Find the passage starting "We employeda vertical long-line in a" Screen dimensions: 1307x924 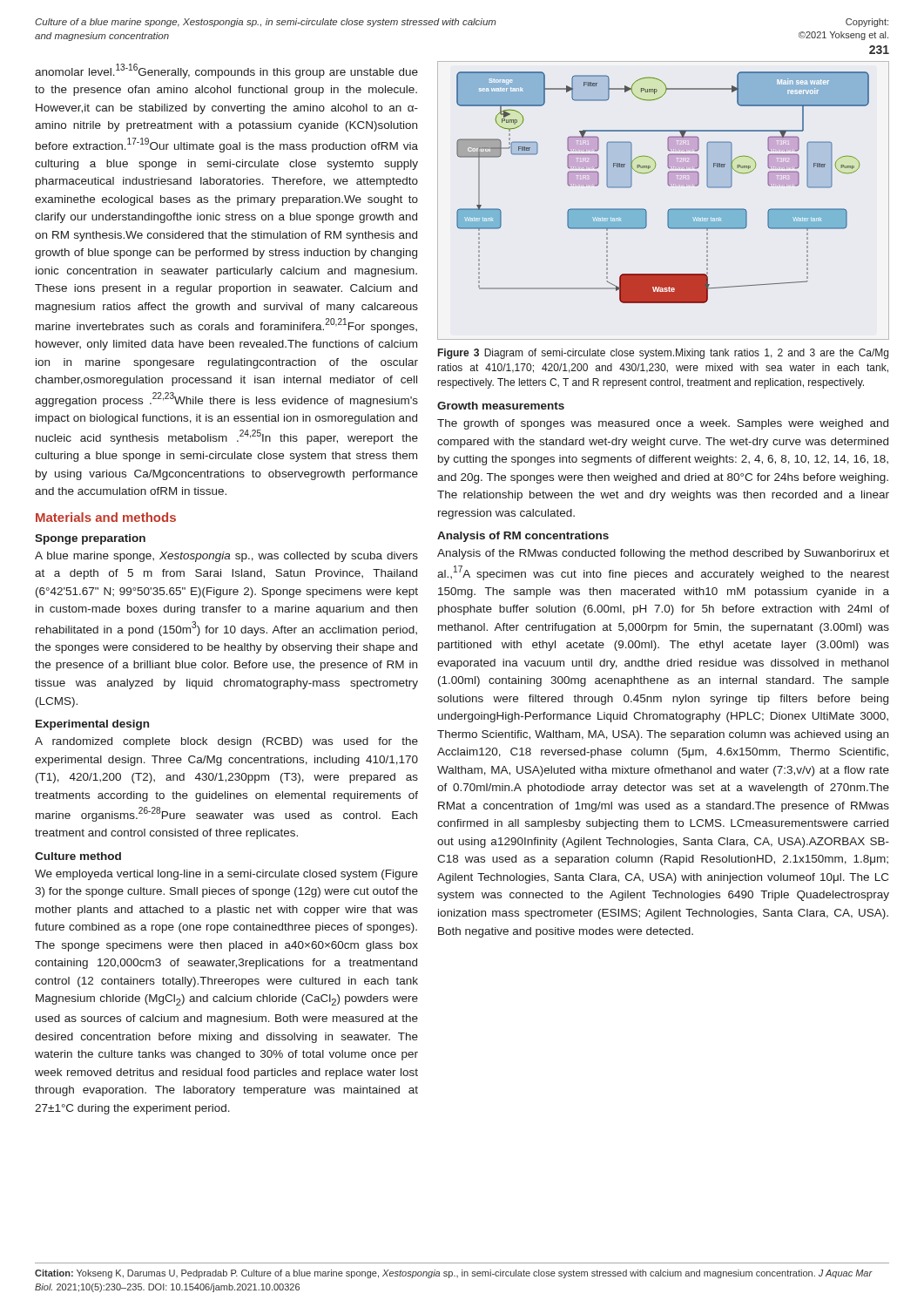pyautogui.click(x=226, y=991)
